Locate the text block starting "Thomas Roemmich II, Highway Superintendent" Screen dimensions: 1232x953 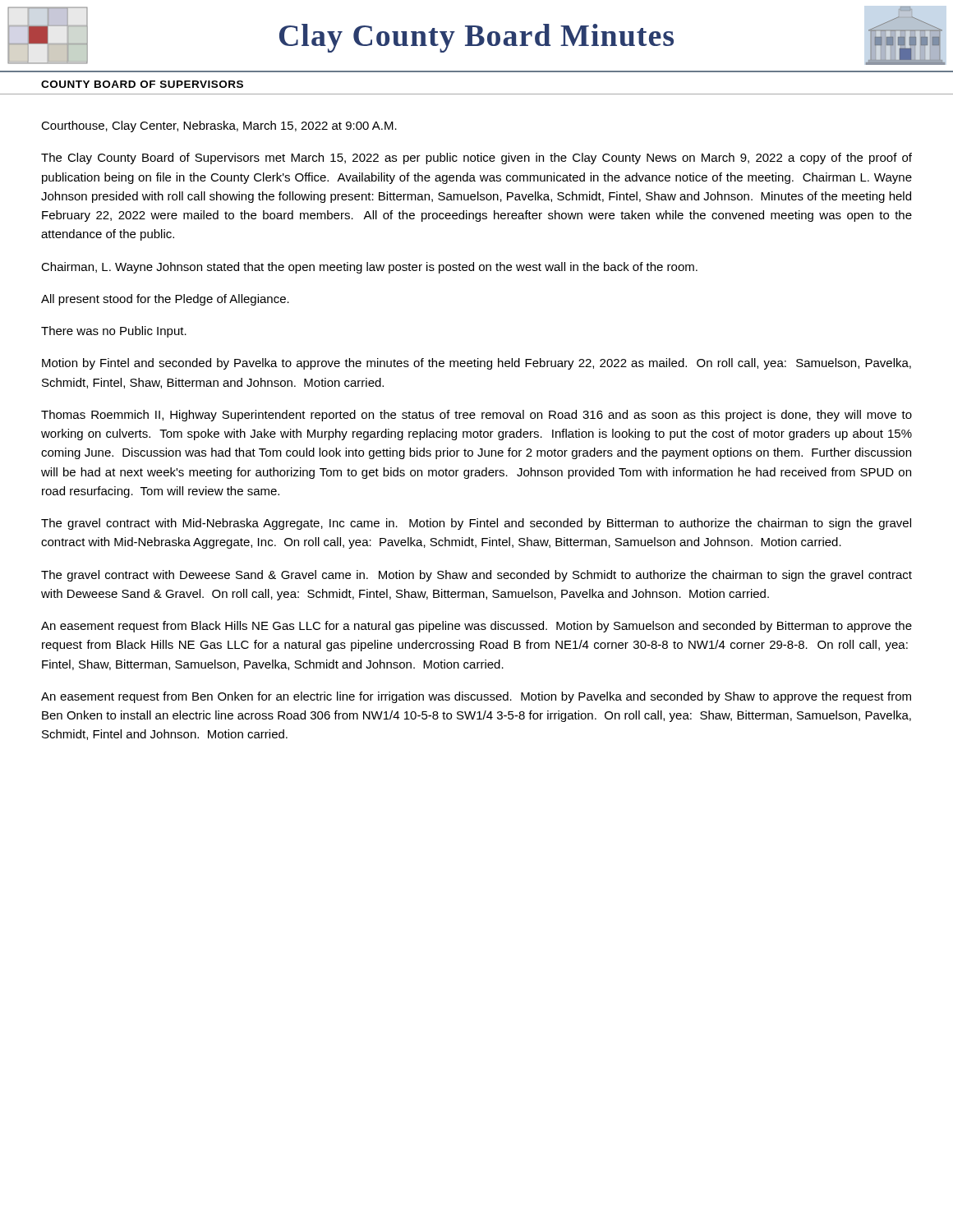476,452
